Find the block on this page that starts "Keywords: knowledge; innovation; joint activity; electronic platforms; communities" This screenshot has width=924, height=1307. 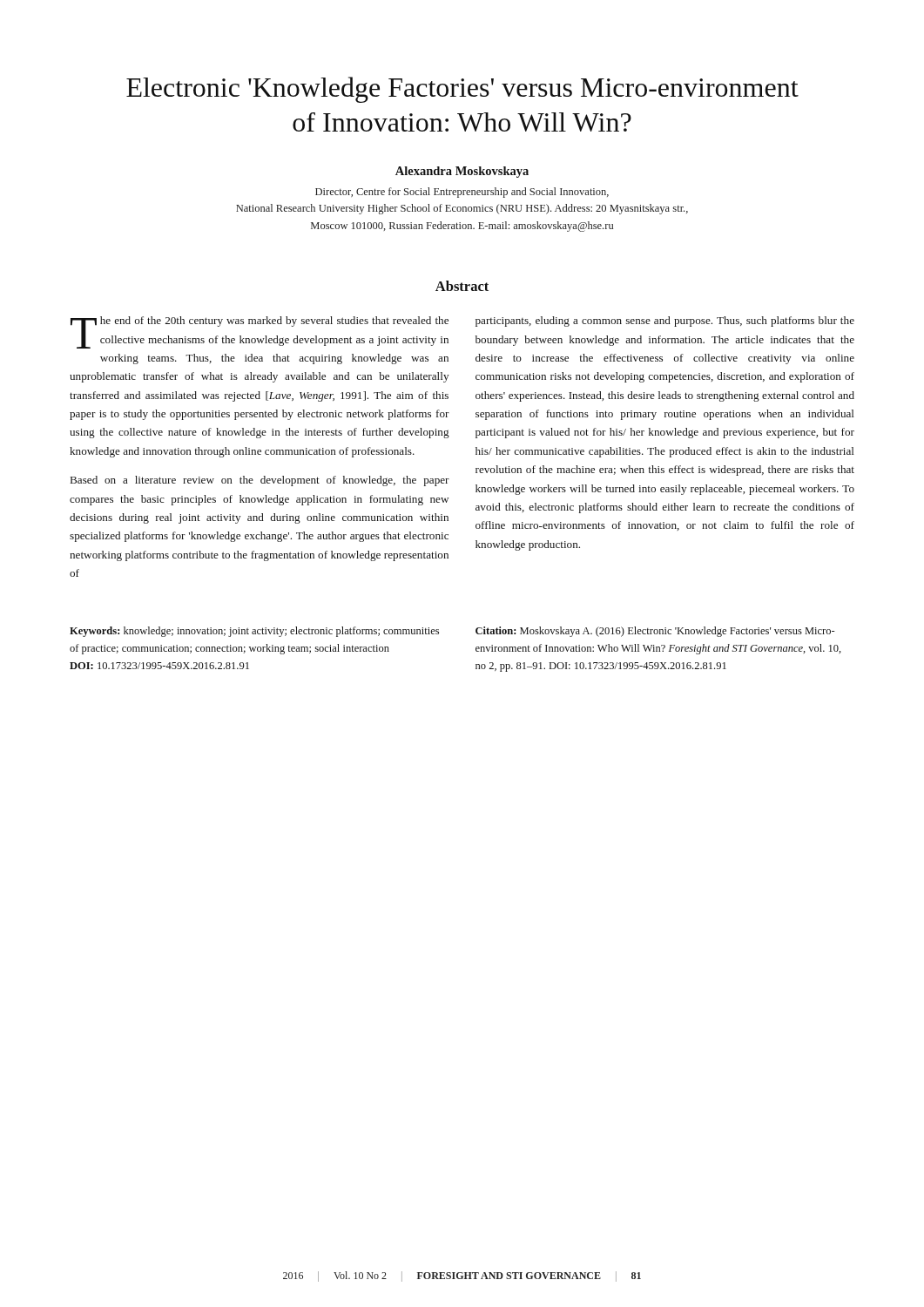[255, 648]
